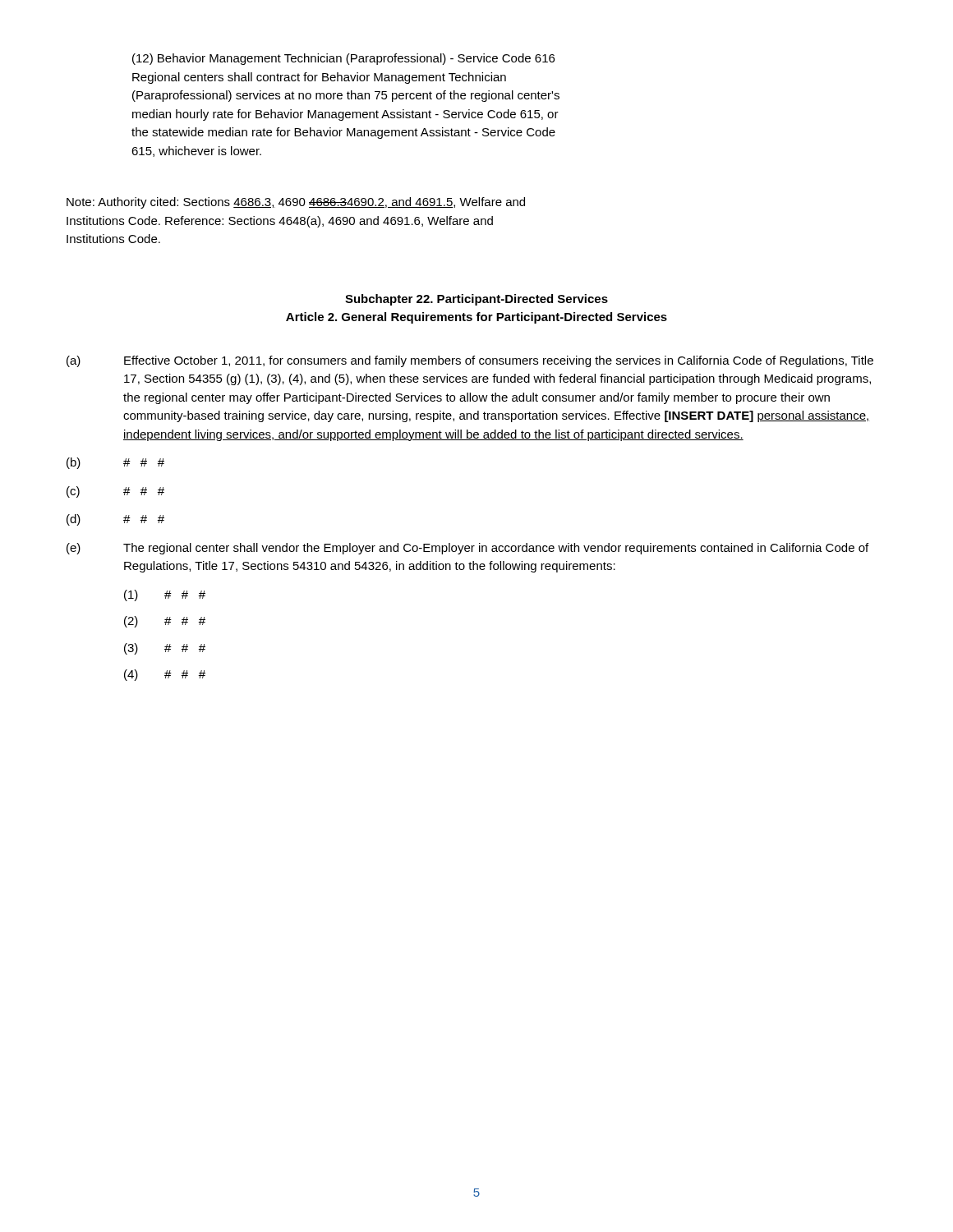953x1232 pixels.
Task: Point to "(4) # # #"
Action: click(x=165, y=675)
